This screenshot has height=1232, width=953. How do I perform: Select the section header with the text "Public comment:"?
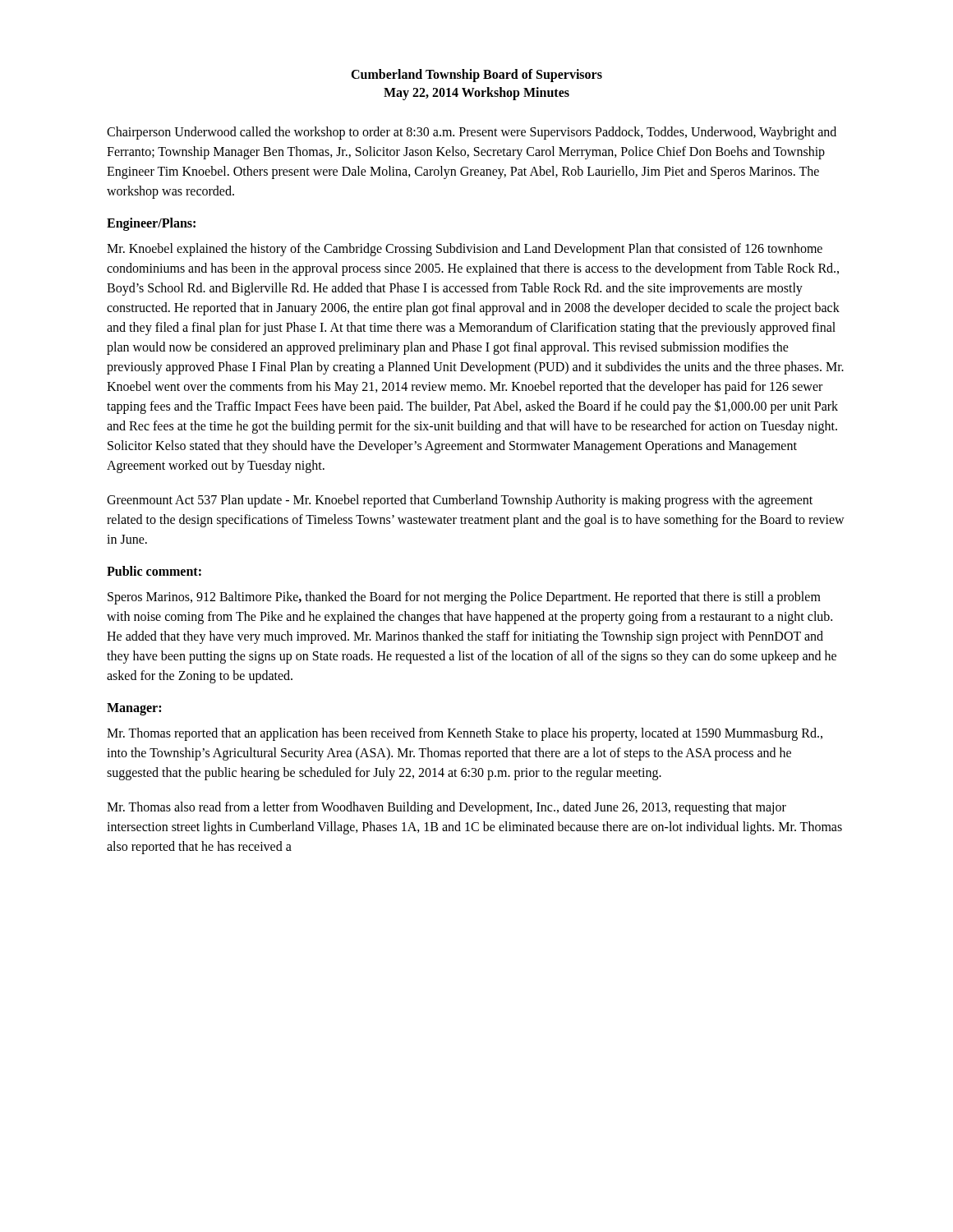point(154,571)
